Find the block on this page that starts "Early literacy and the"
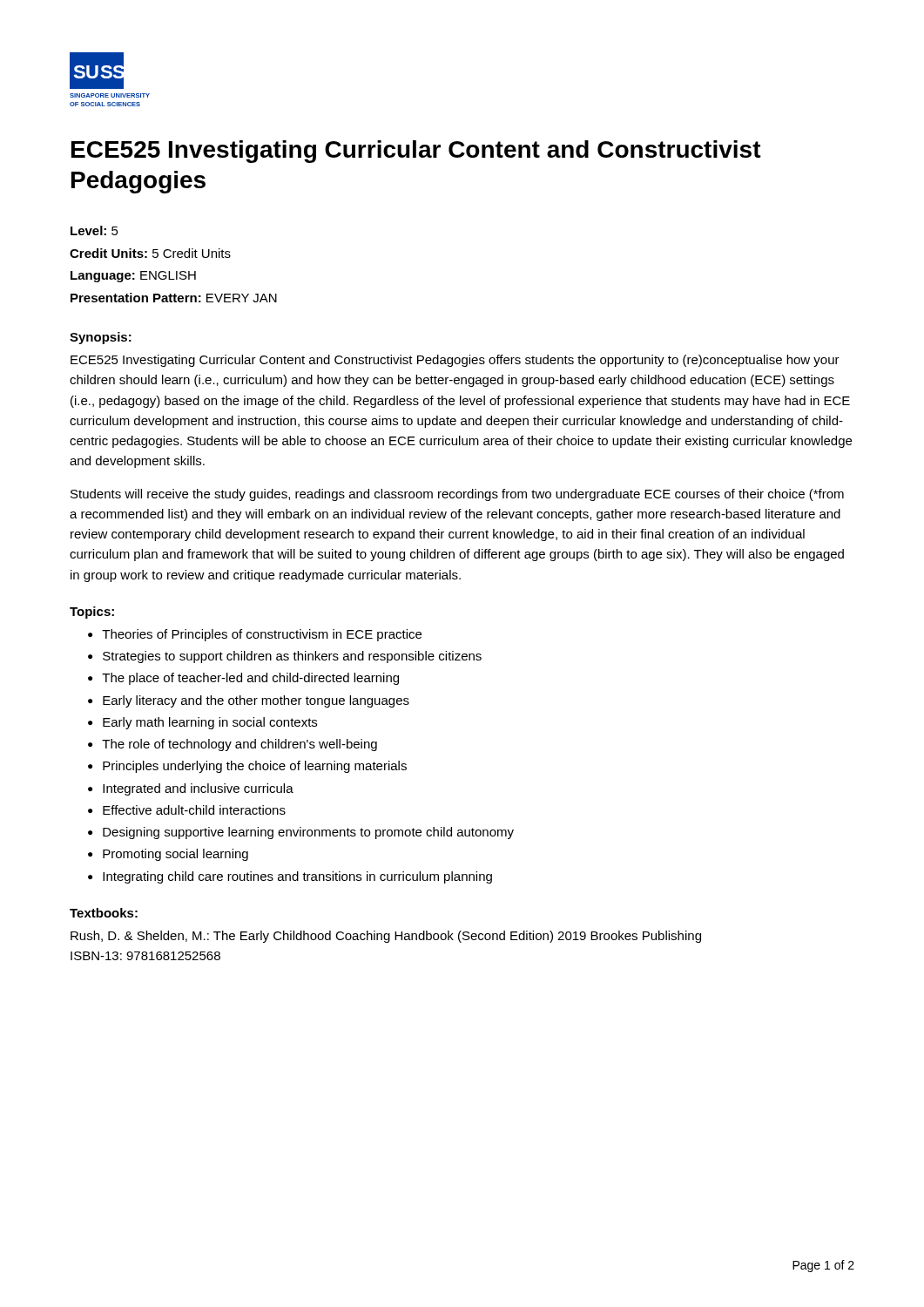 click(256, 700)
